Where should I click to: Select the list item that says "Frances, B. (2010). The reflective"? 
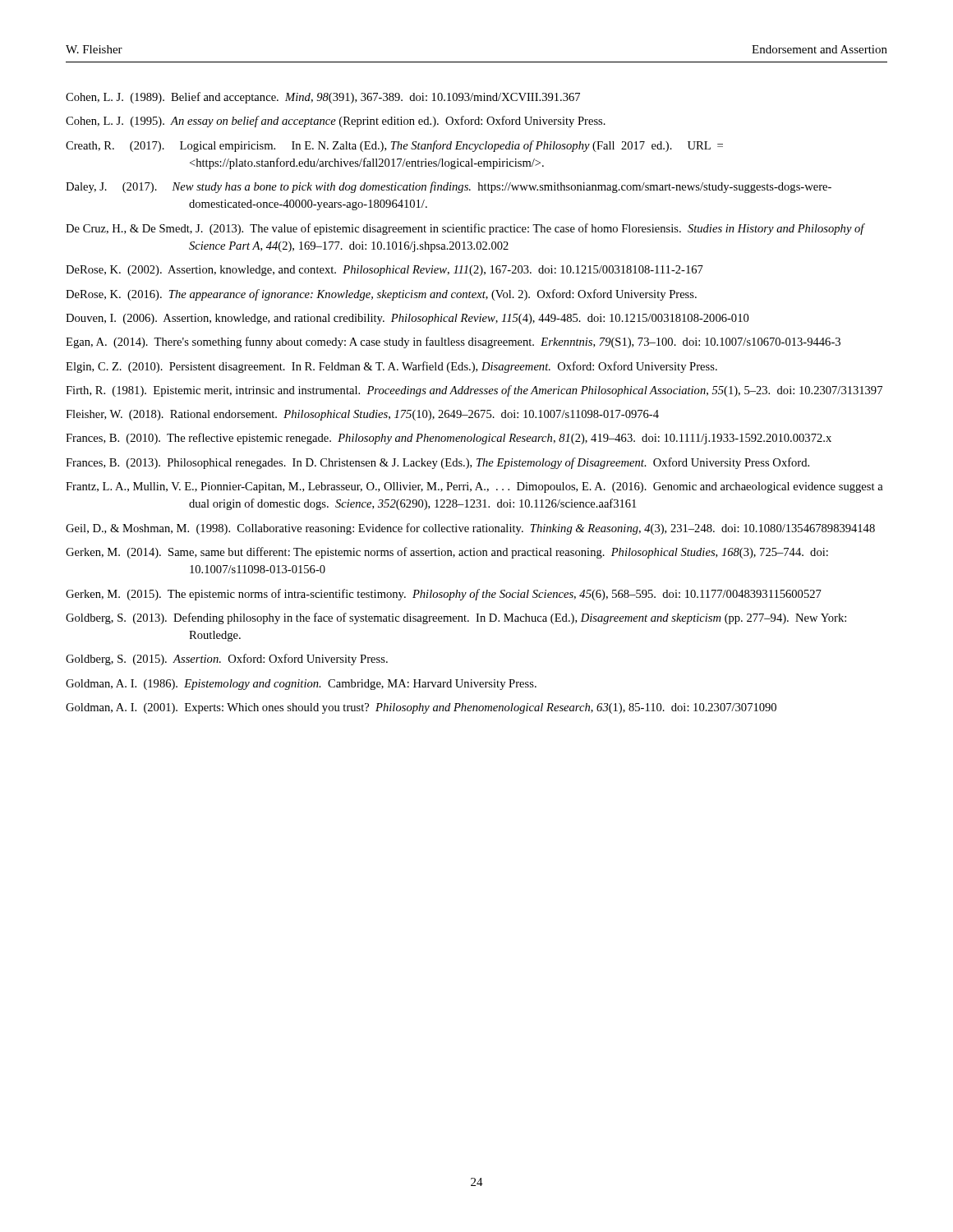click(x=449, y=438)
